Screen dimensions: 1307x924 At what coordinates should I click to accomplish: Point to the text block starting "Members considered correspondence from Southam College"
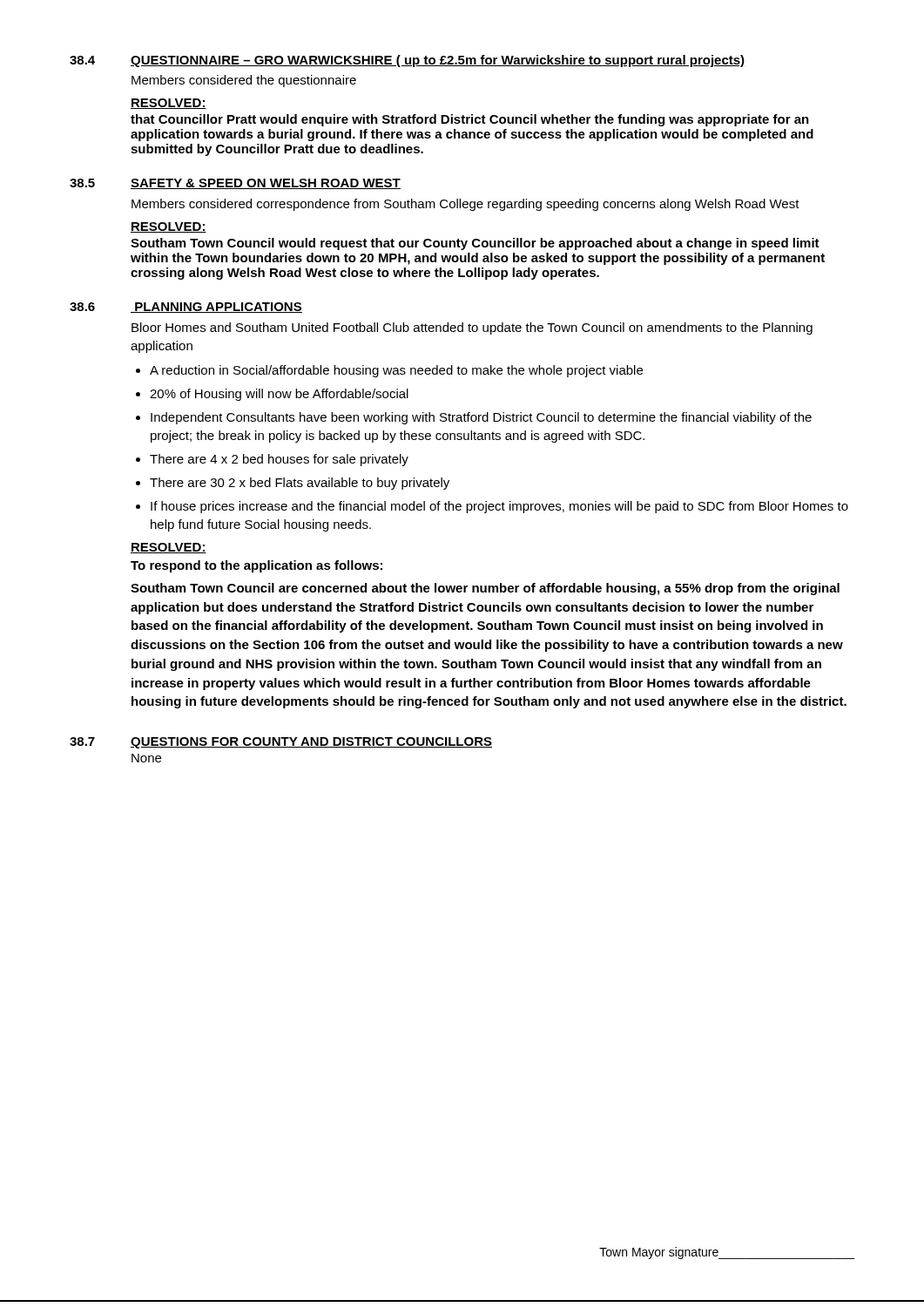tap(492, 237)
